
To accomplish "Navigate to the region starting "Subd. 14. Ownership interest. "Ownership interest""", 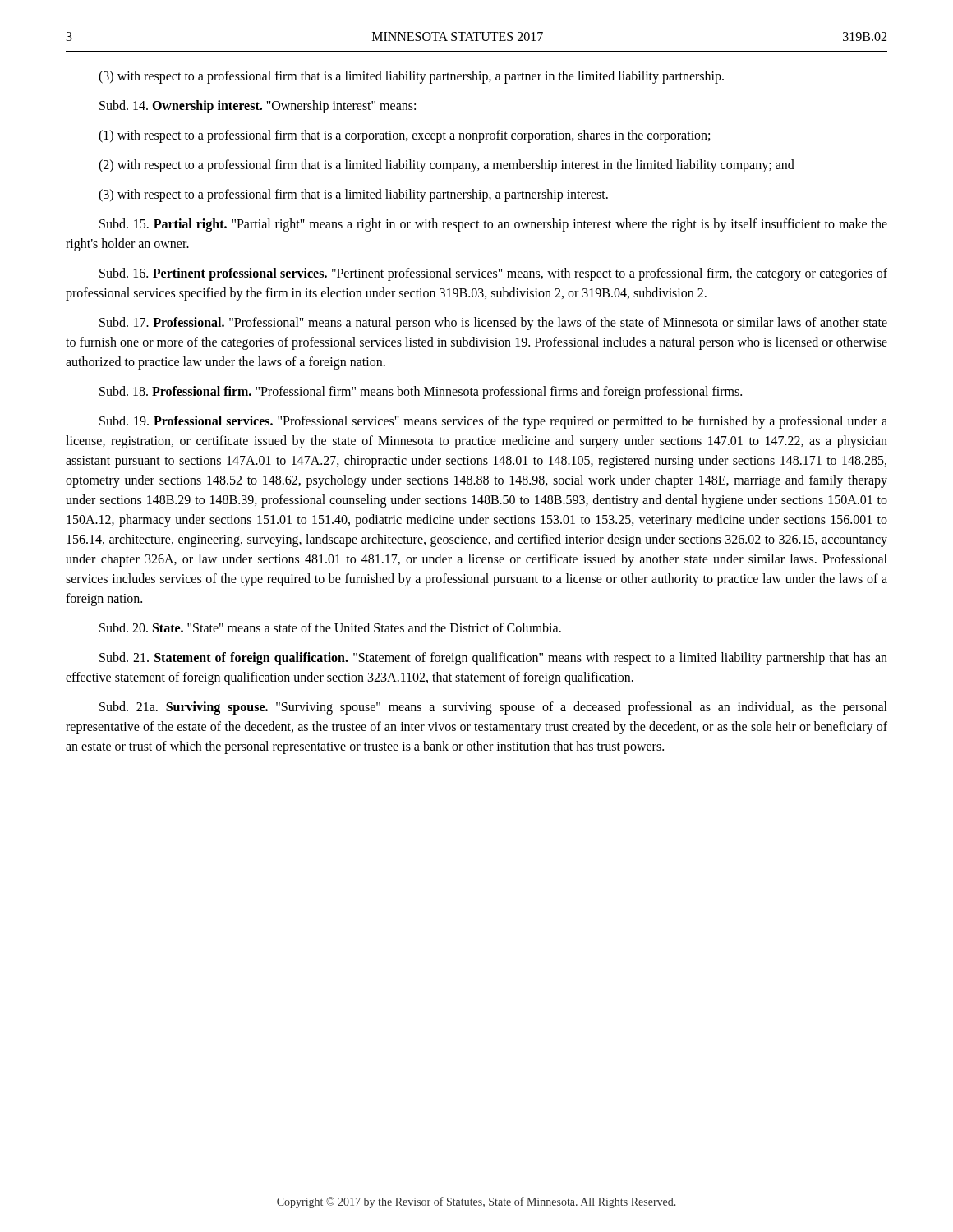I will [x=258, y=106].
